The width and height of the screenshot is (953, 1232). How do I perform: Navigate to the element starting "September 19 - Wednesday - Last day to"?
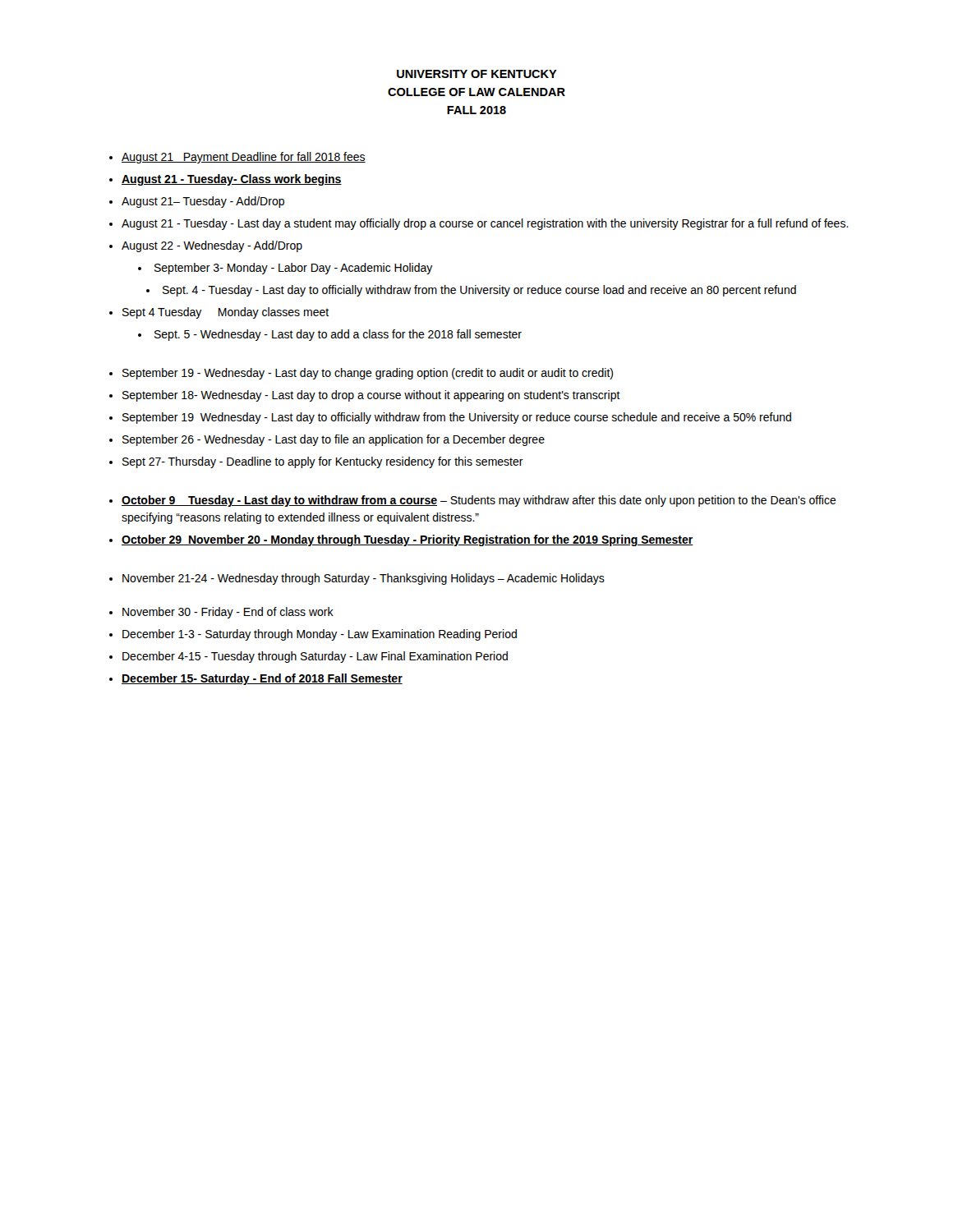coord(368,373)
